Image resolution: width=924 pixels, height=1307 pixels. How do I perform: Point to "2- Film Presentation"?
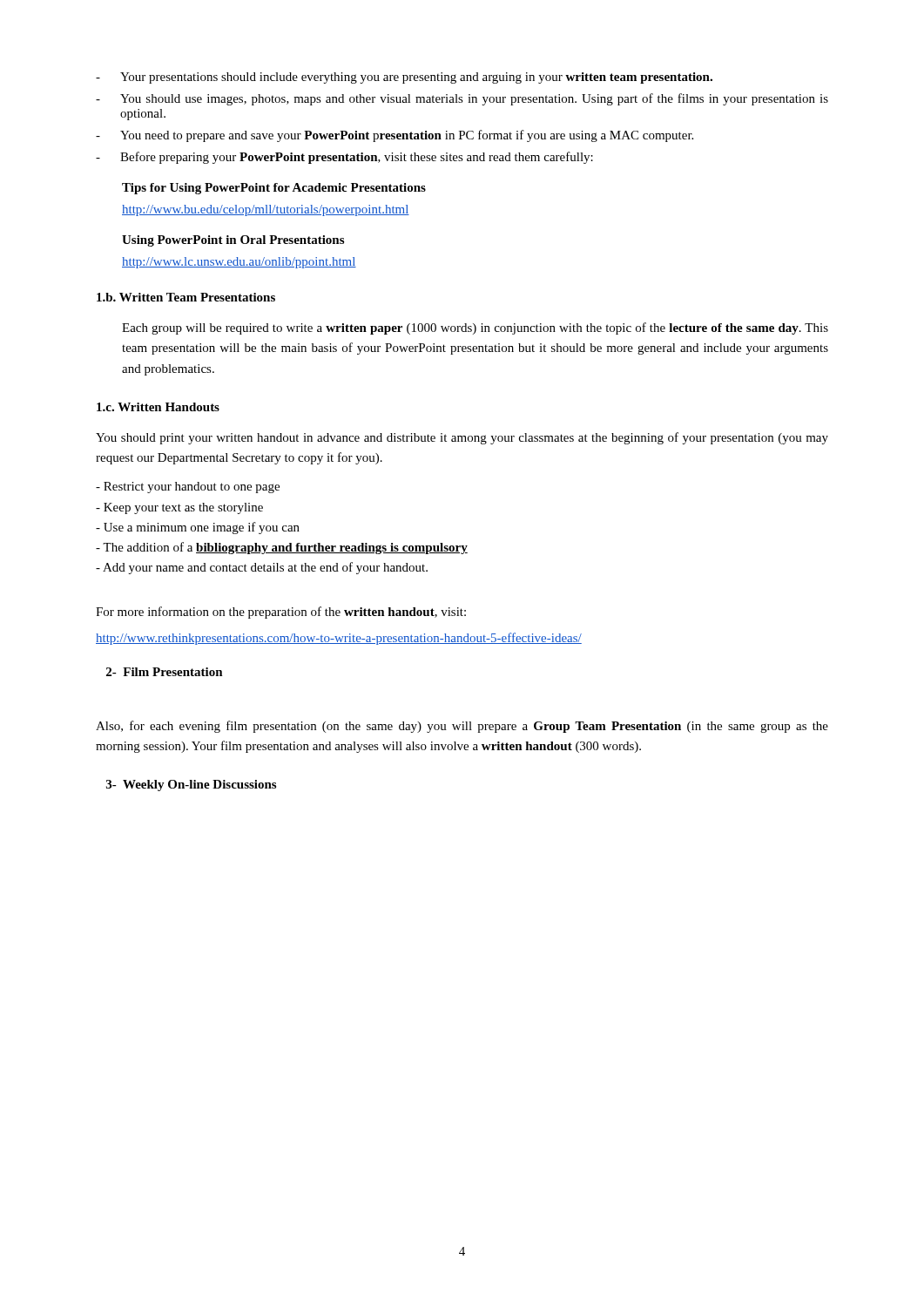165,672
